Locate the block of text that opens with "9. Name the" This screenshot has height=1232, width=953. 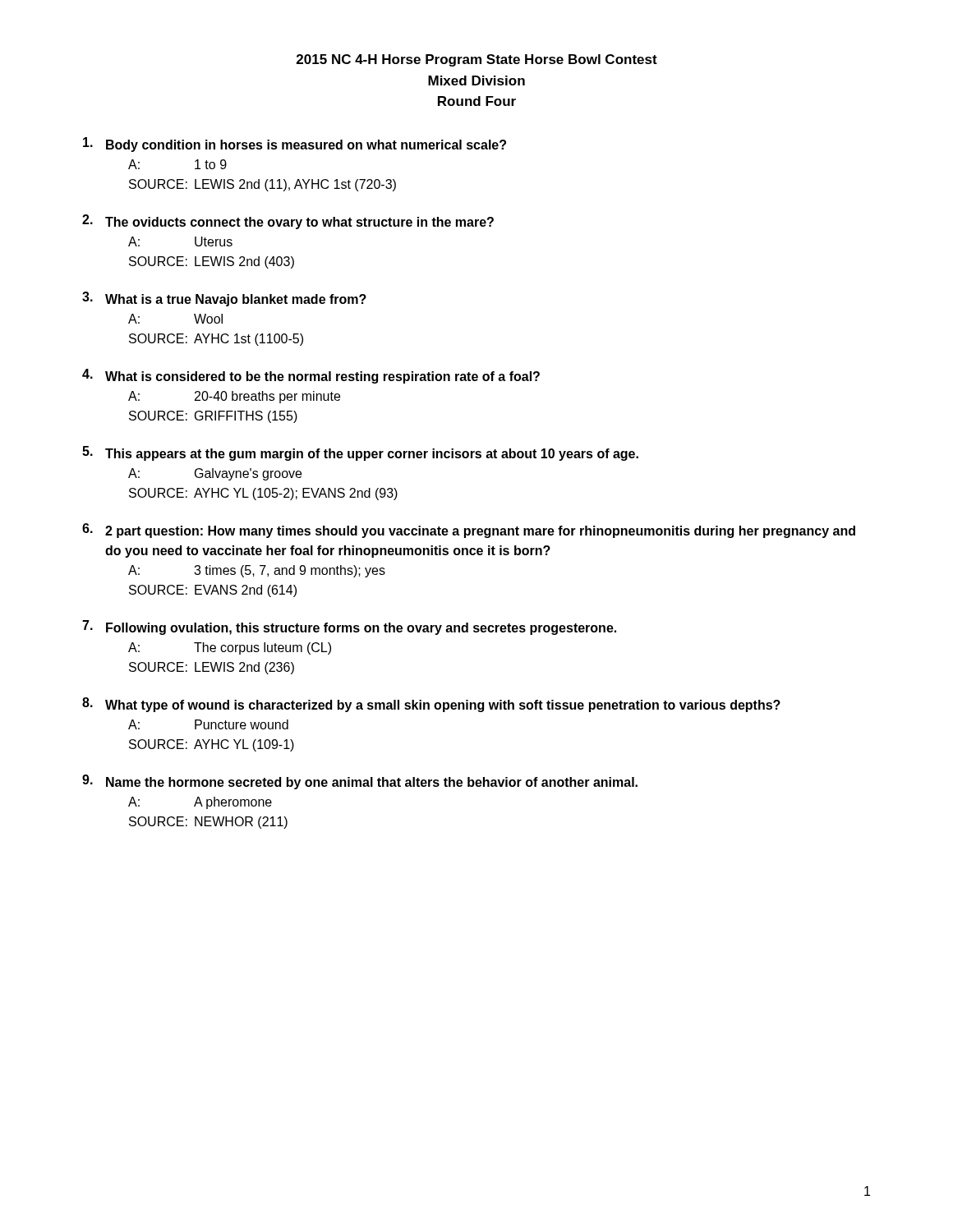coord(360,782)
